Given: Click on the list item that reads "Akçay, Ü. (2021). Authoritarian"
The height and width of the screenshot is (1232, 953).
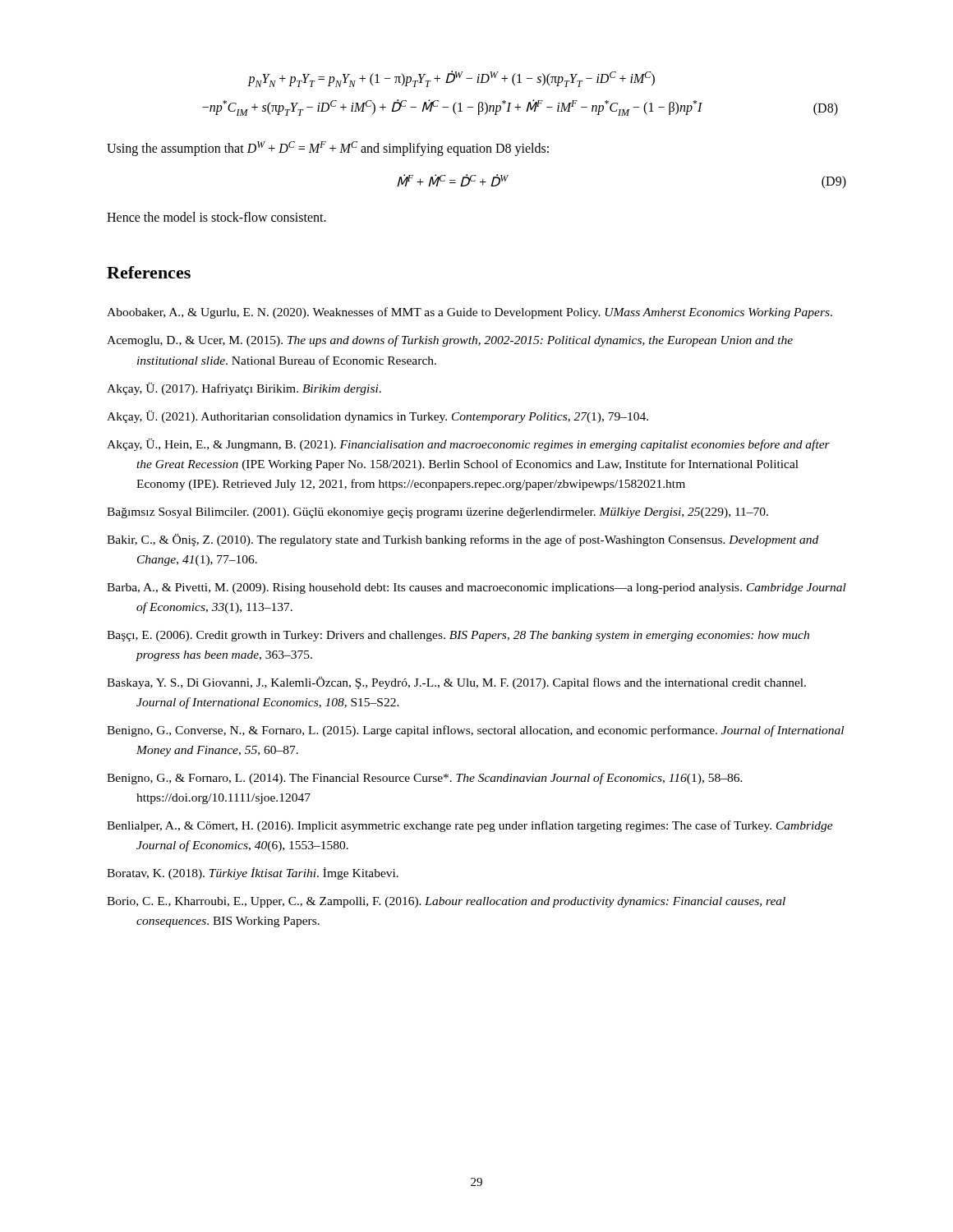Looking at the screenshot, I should (x=378, y=416).
